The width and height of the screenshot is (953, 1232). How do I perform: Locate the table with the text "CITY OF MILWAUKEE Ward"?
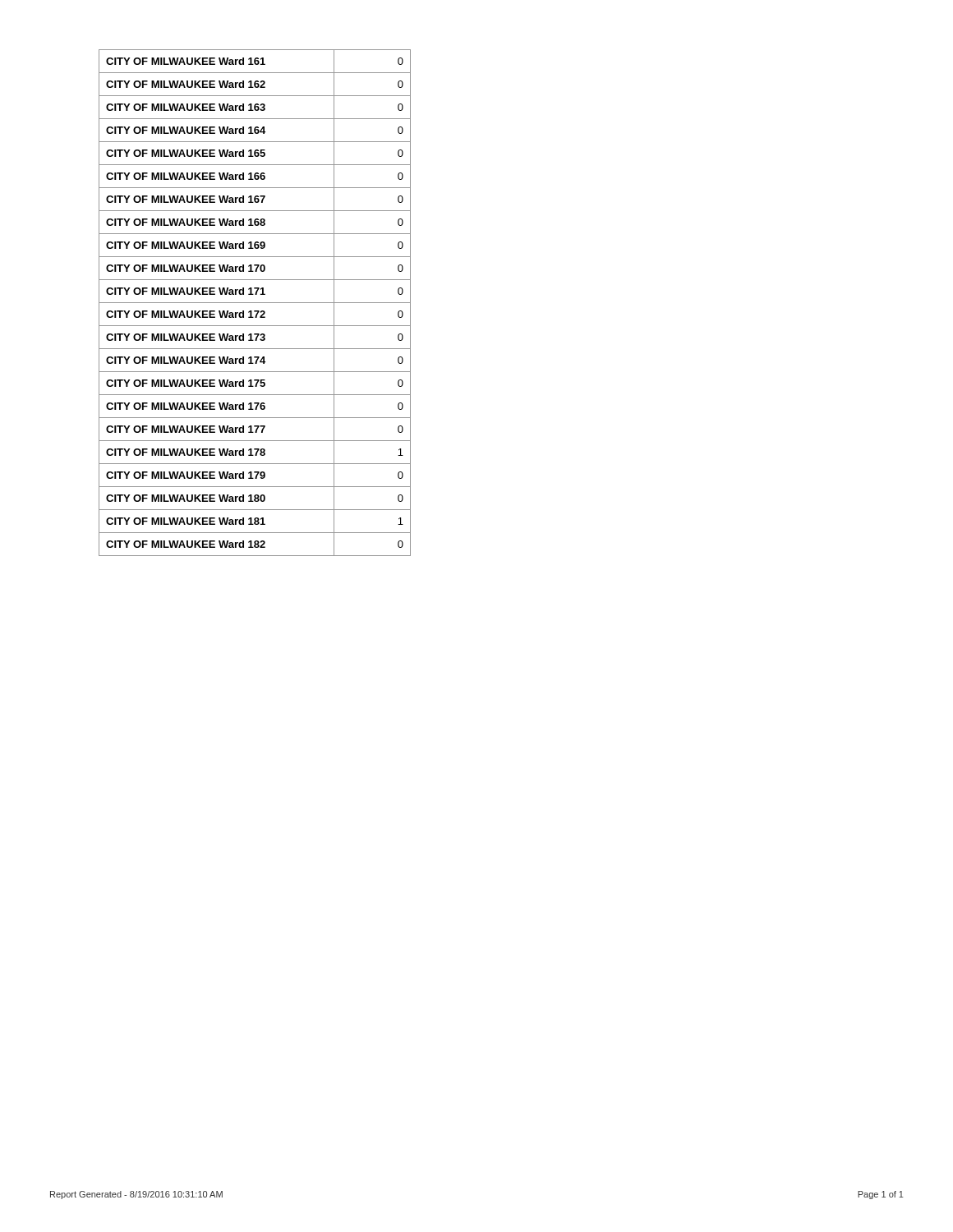[255, 303]
